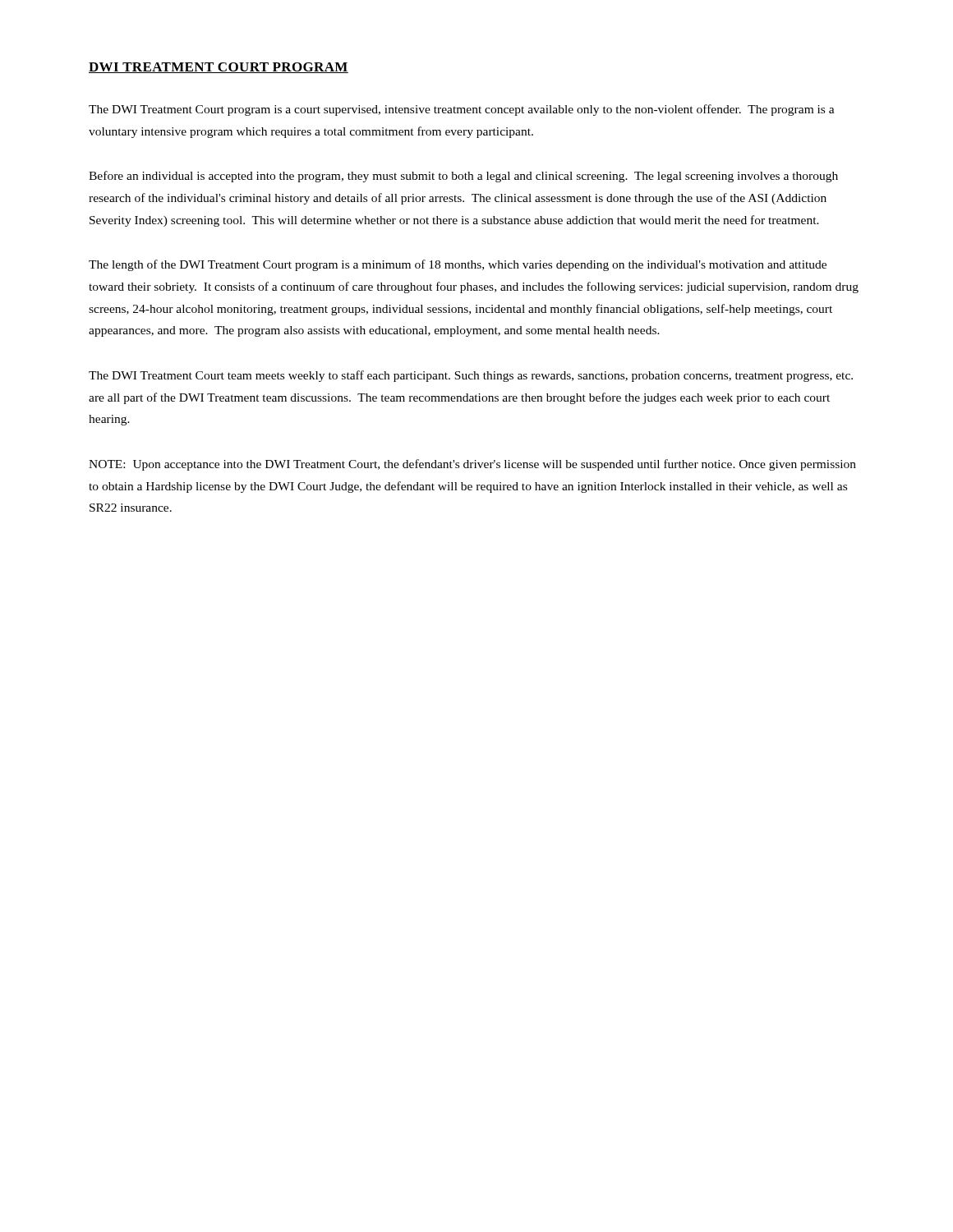Locate the block of text that opens with "NOTE: Upon acceptance into"
Viewport: 953px width, 1232px height.
point(472,485)
